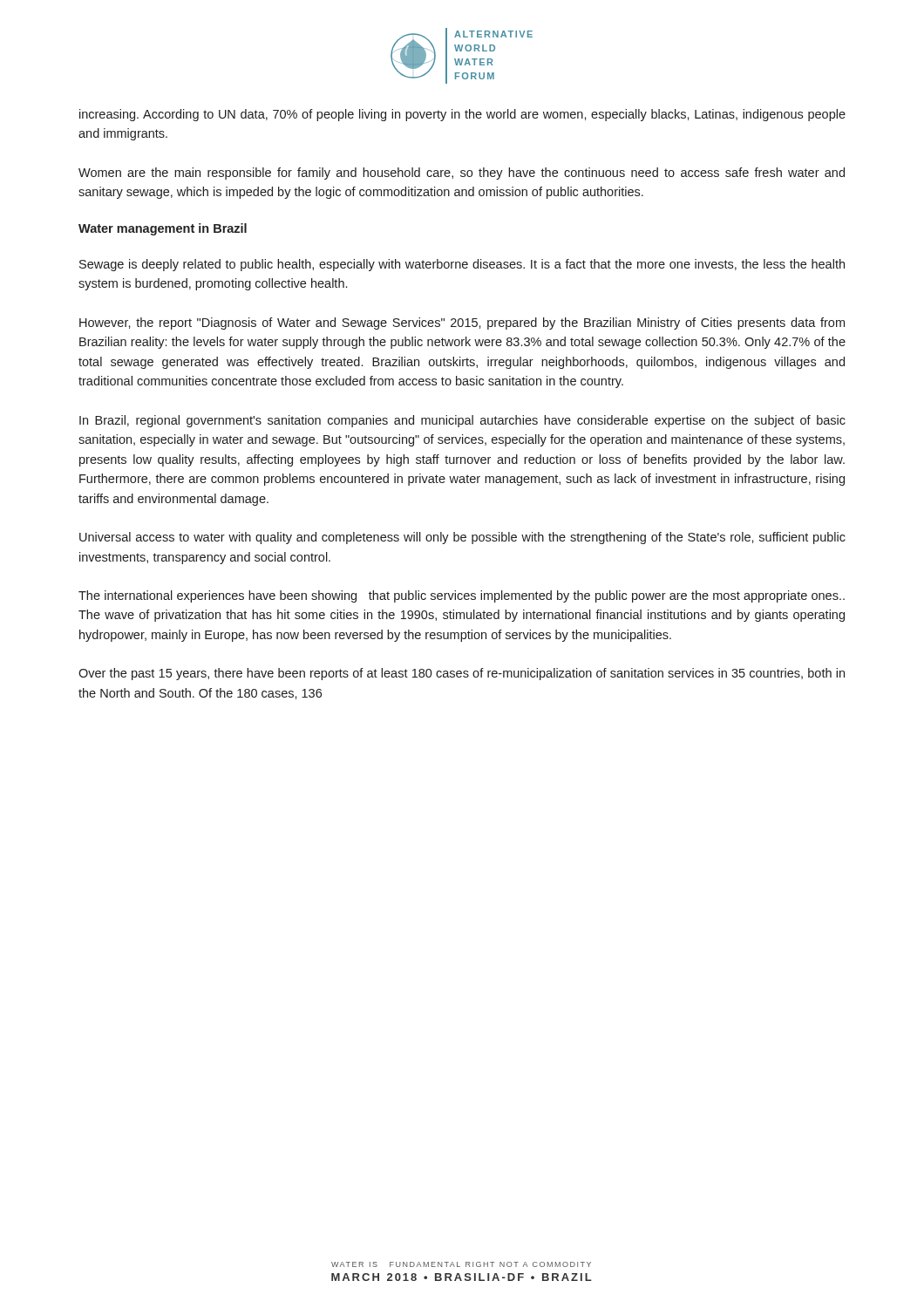Click the passage that begins "Universal access to"
The image size is (924, 1308).
(462, 547)
